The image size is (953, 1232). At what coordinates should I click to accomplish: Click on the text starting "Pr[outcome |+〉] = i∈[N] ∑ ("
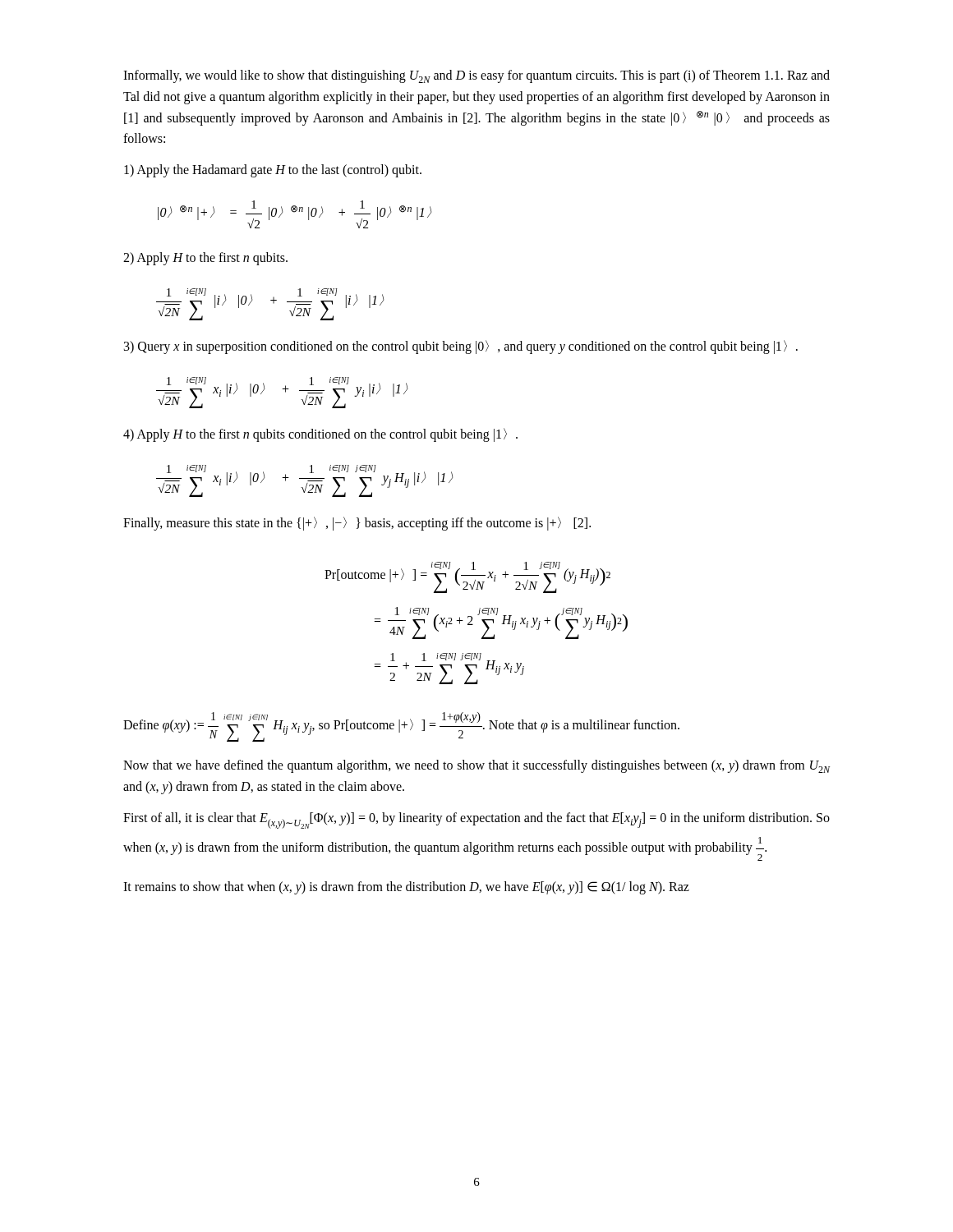tap(476, 621)
